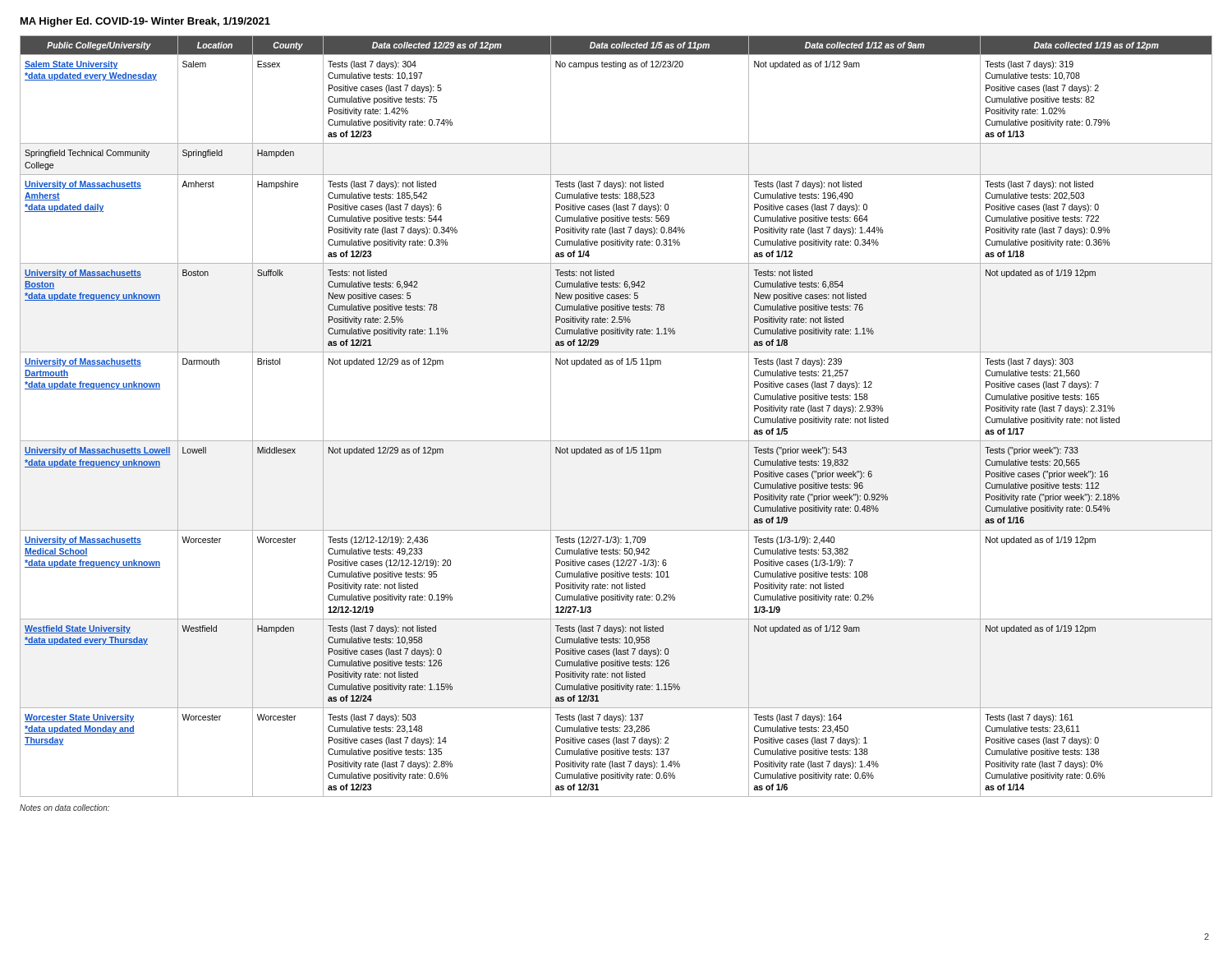The width and height of the screenshot is (1232, 953).
Task: Find the table that mentions "Tests (last 7"
Action: tap(616, 416)
